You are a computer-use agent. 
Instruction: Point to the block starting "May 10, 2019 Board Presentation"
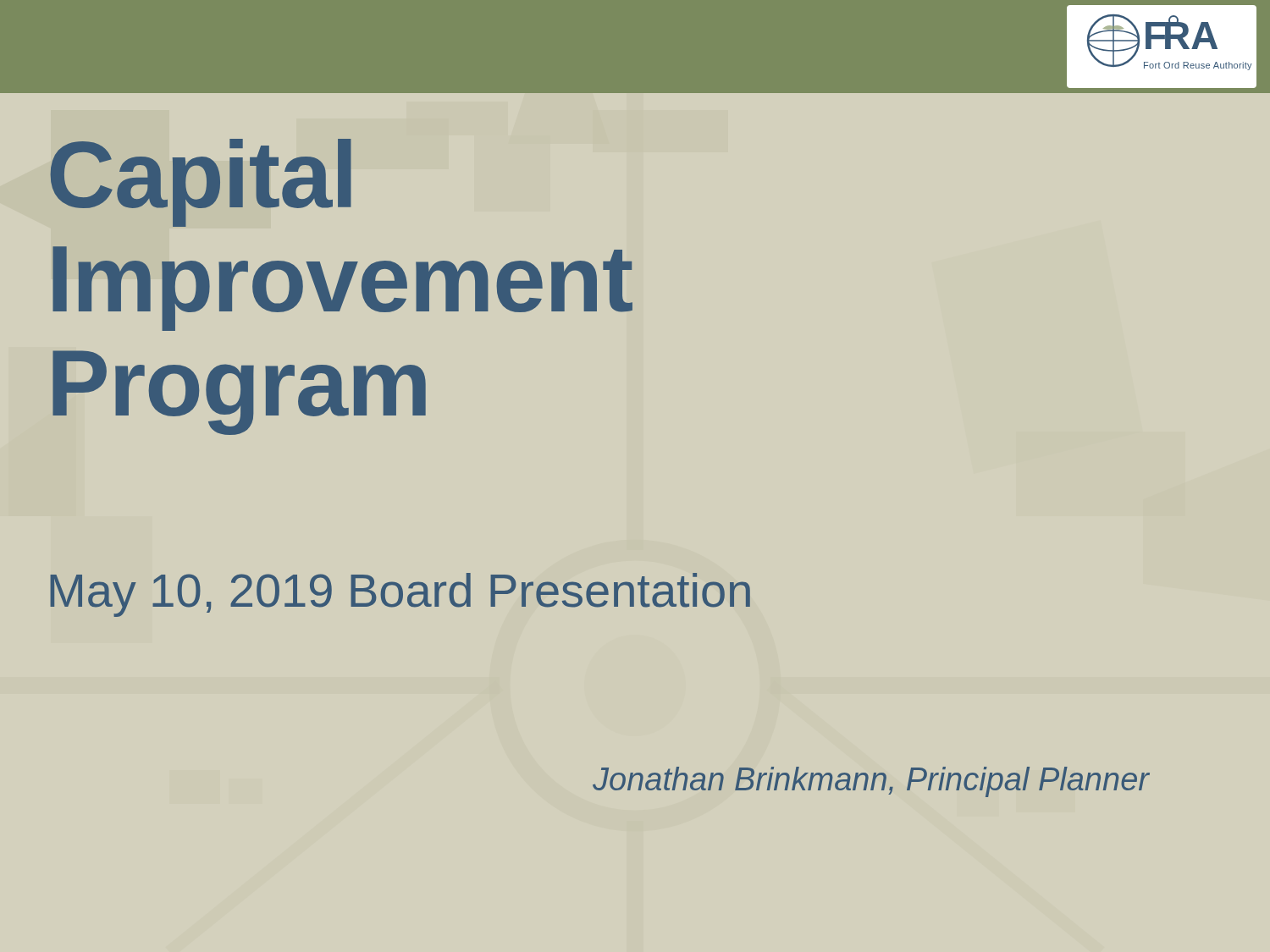(400, 590)
